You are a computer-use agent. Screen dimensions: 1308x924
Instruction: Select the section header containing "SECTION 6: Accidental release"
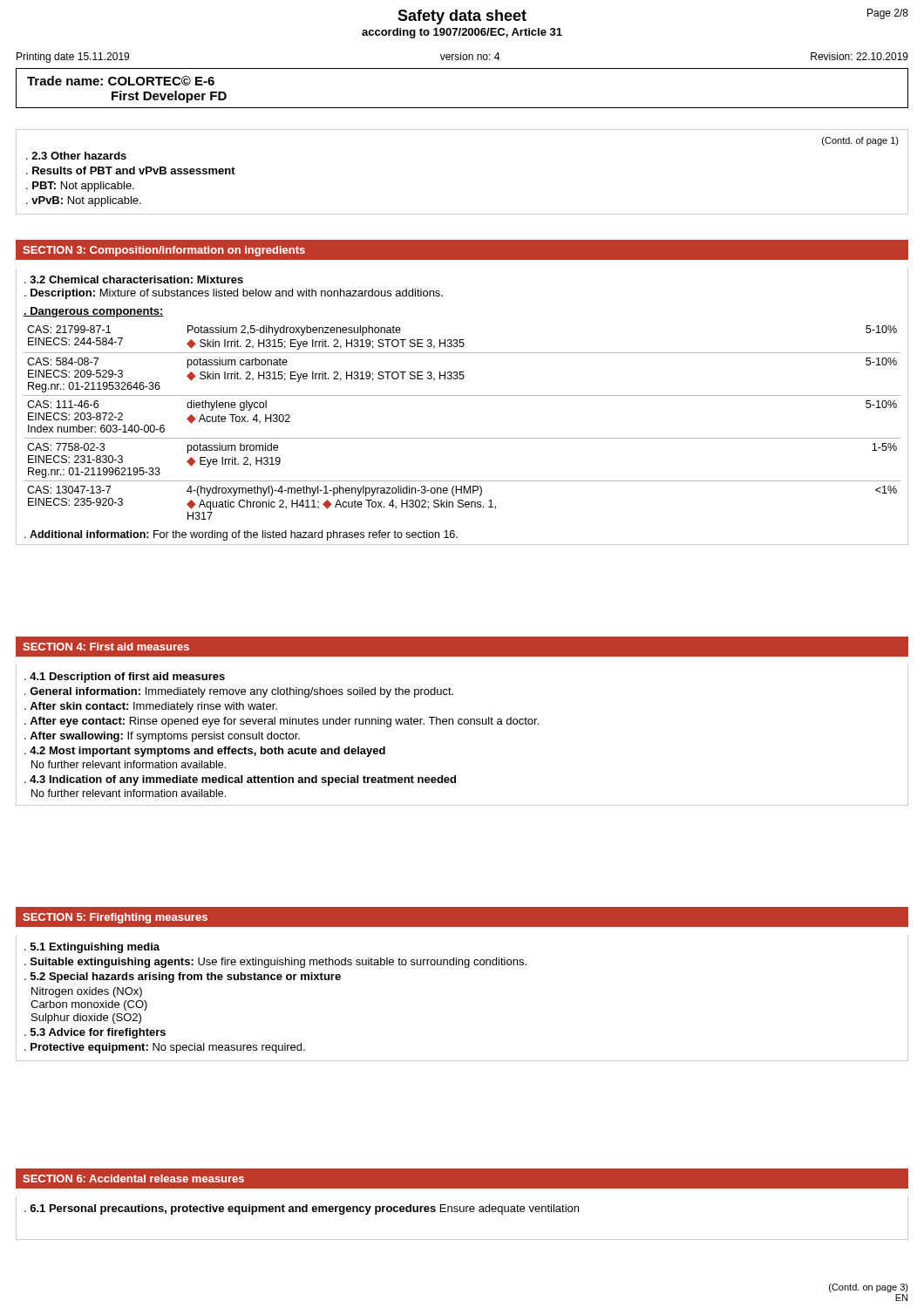coord(134,1179)
